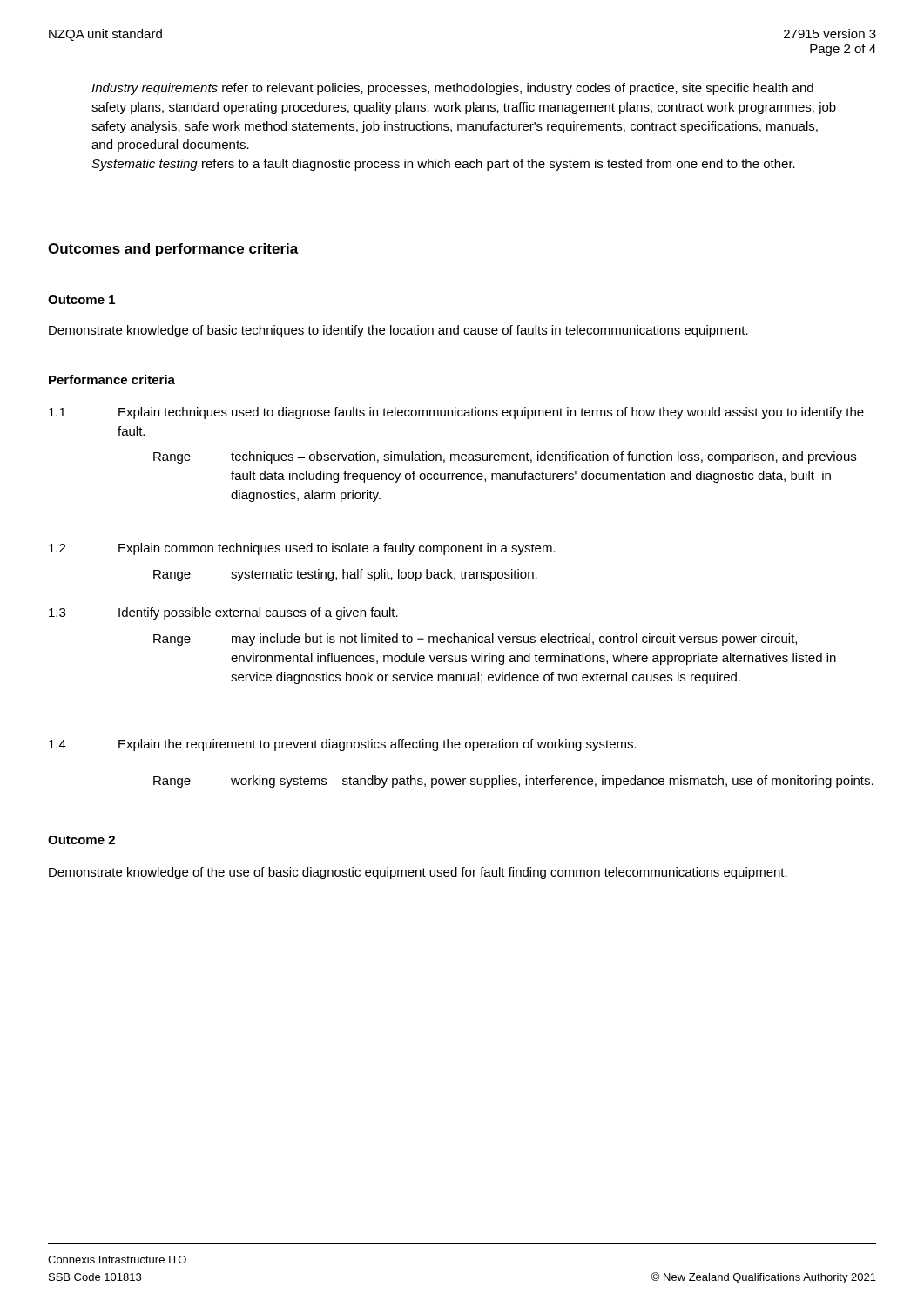This screenshot has width=924, height=1307.
Task: Click on the text starting "1 Explain techniques used to diagnose faults"
Action: coord(462,422)
